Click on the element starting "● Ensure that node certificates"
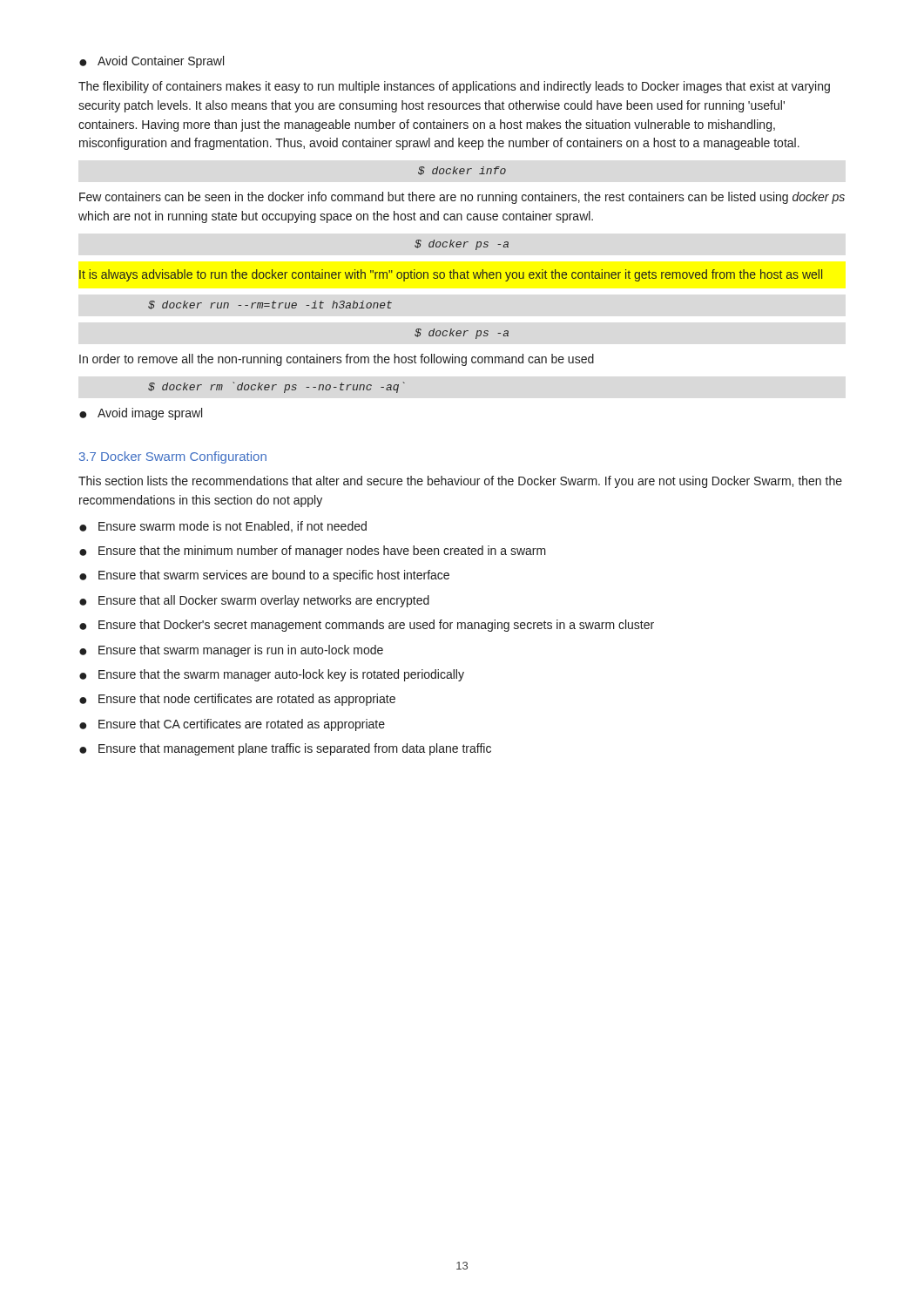 click(237, 700)
